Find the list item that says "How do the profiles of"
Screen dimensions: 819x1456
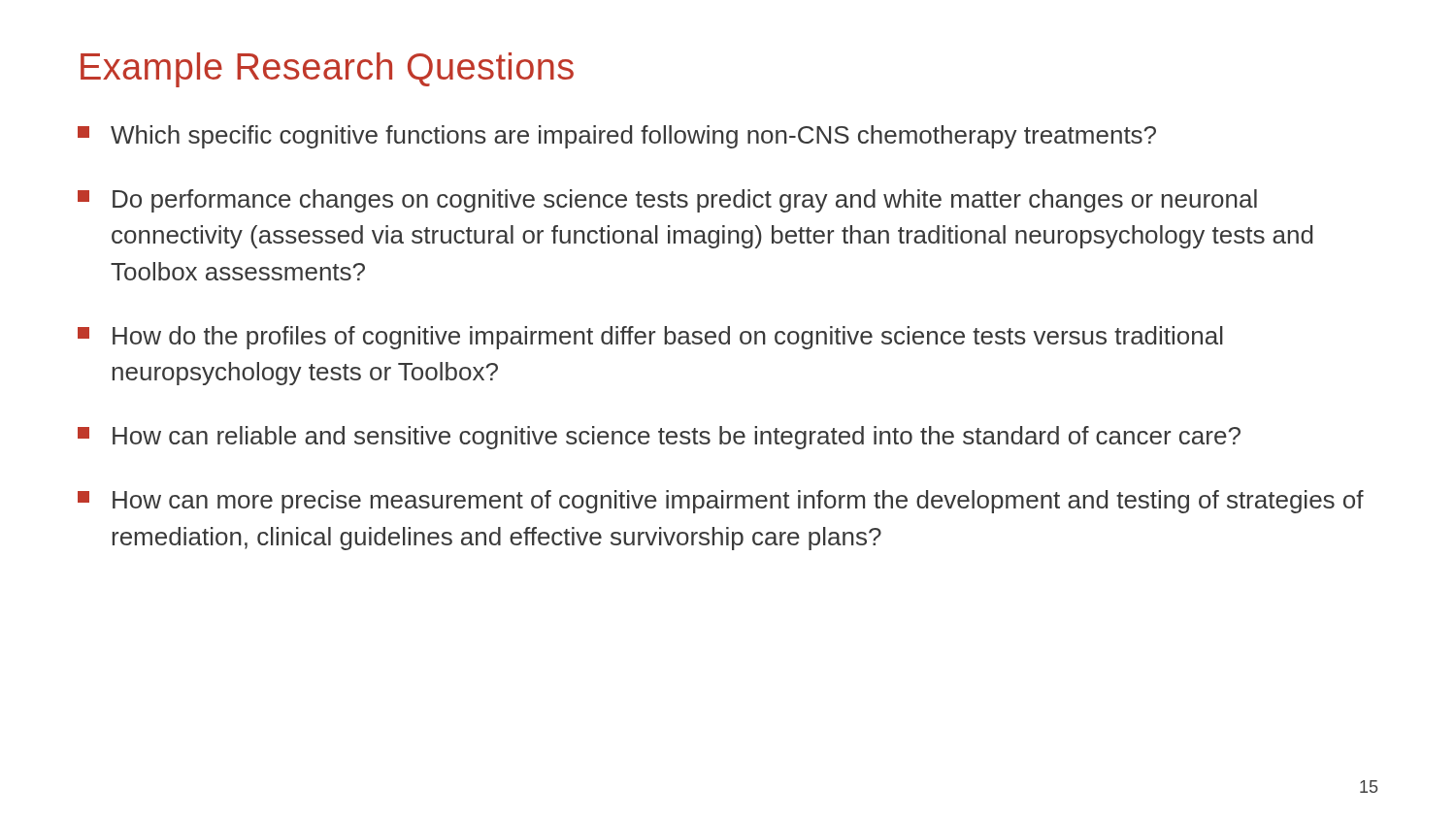(728, 355)
